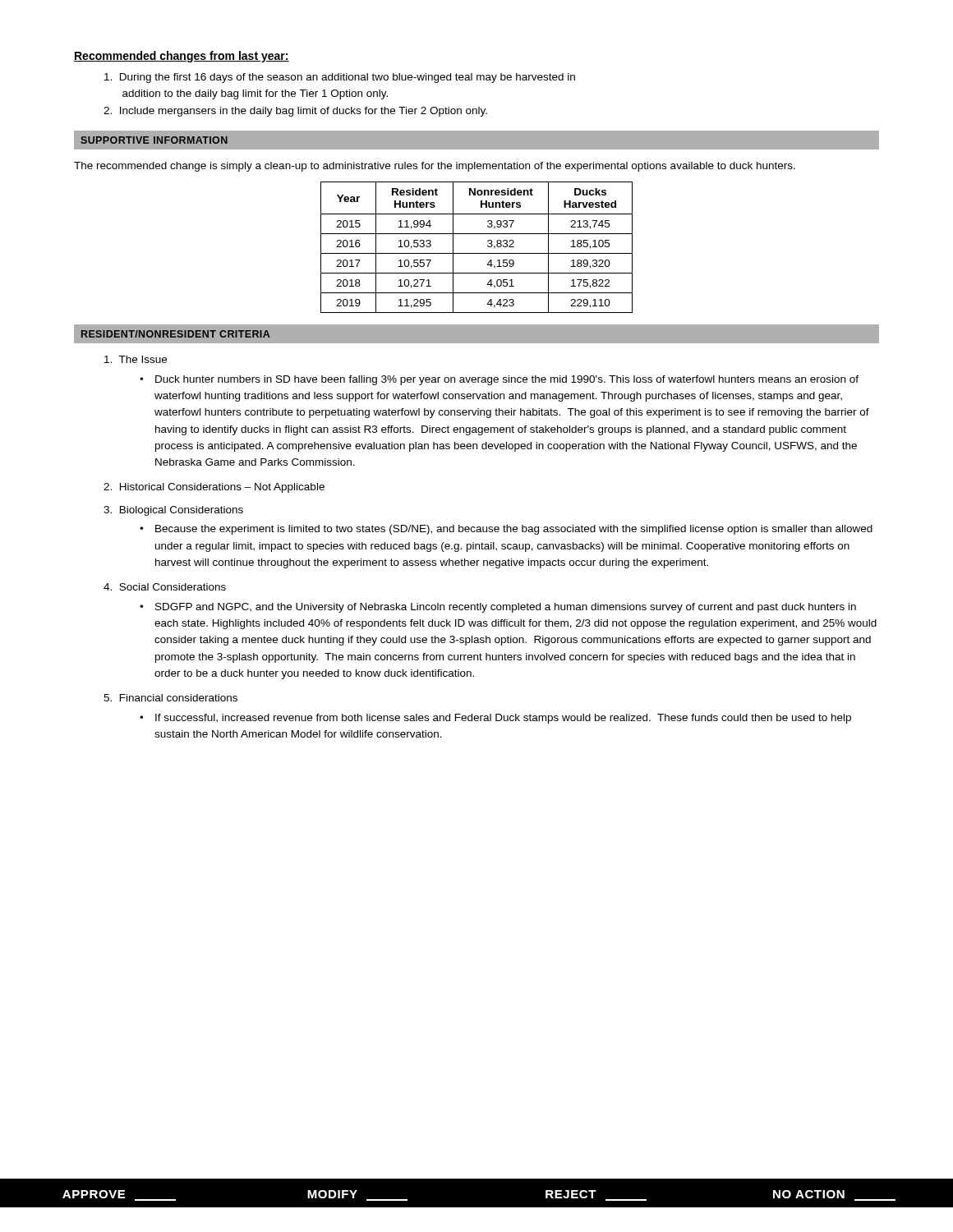Select the passage starting "SUPPORTIVE INFORMATION"

click(154, 140)
